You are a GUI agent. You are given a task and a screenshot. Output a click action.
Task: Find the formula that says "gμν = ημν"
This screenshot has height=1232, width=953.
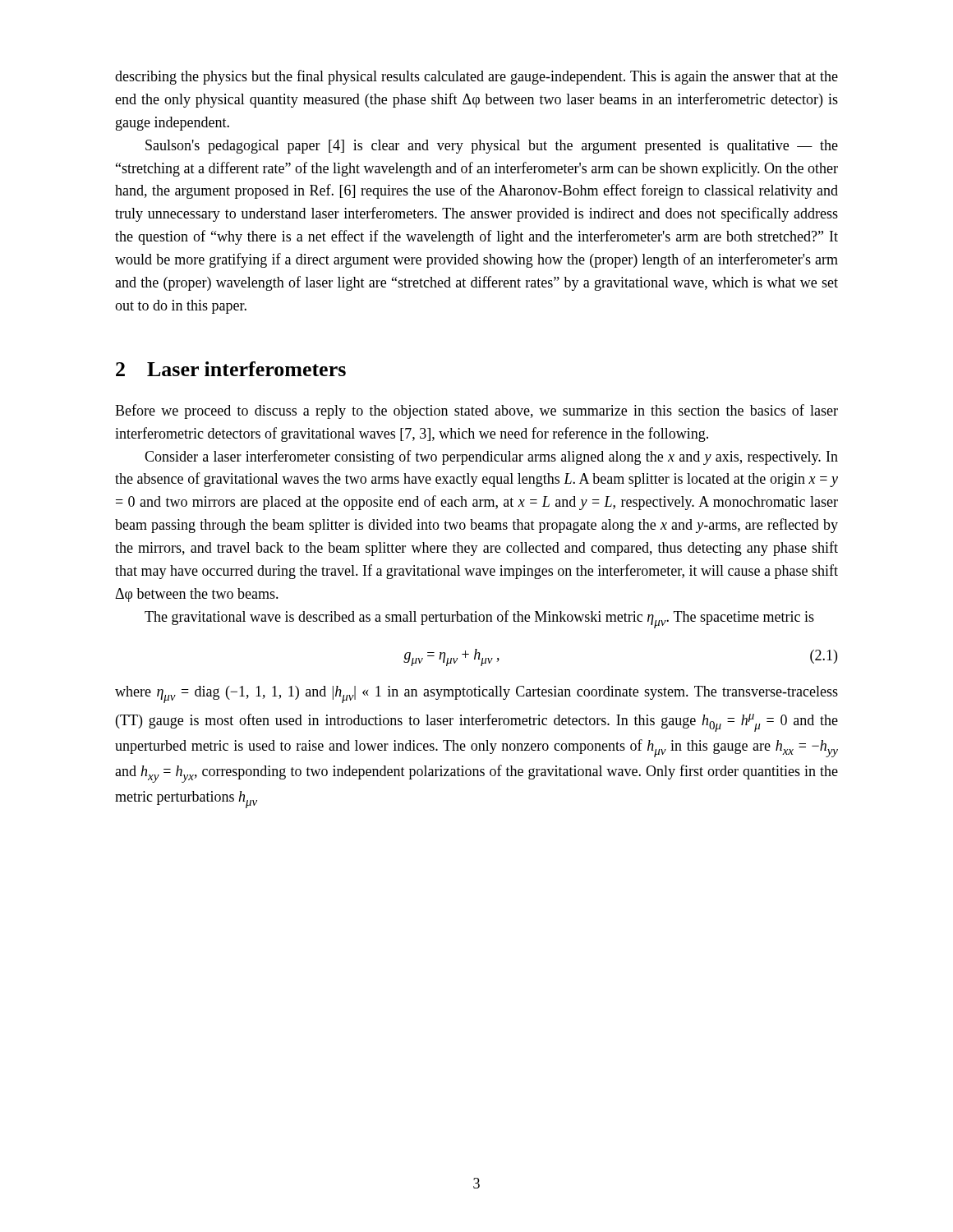[476, 656]
